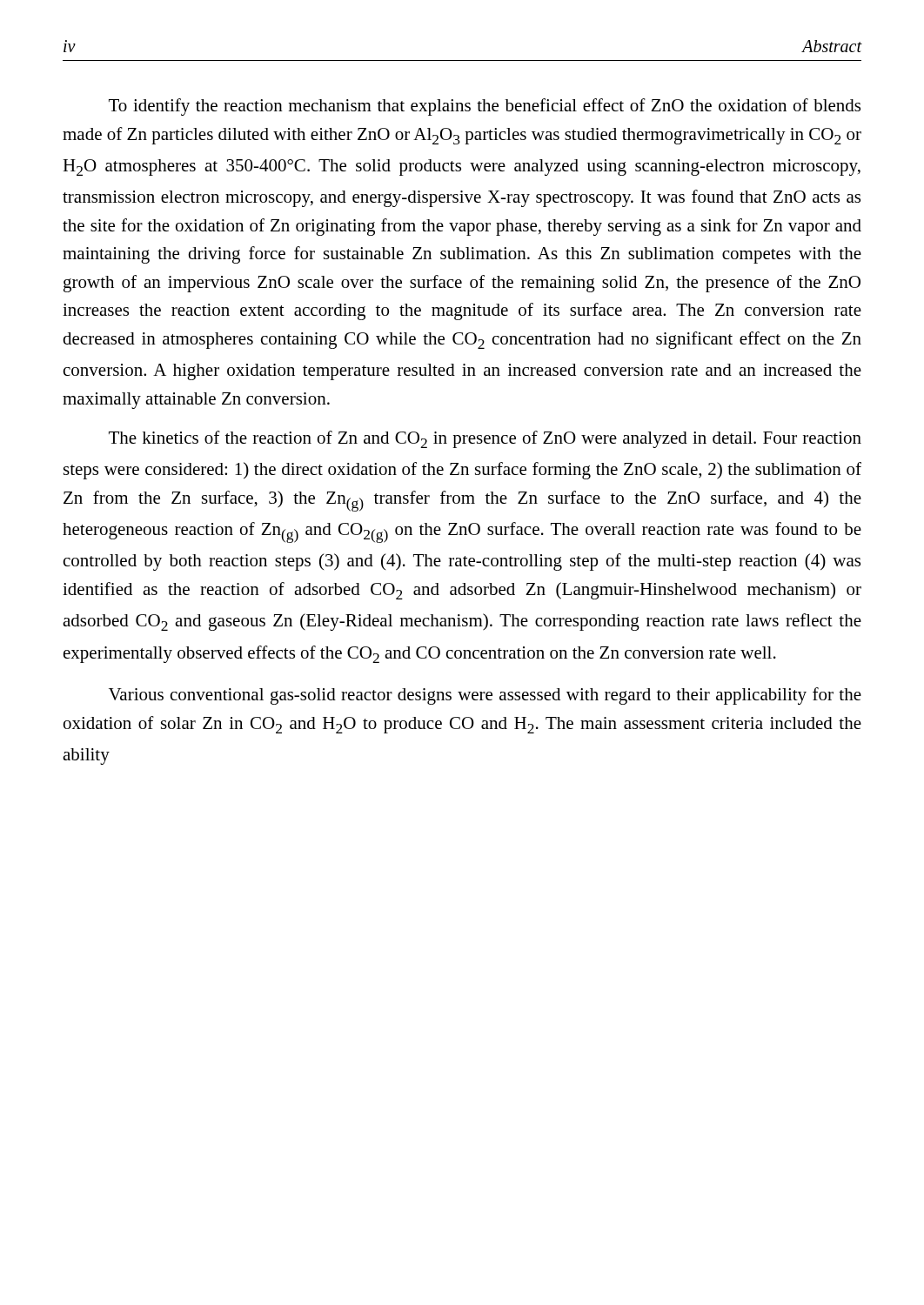The width and height of the screenshot is (924, 1305).
Task: Click on the text block that reads "Various conventional gas-solid reactor designs were assessed with"
Action: 462,725
